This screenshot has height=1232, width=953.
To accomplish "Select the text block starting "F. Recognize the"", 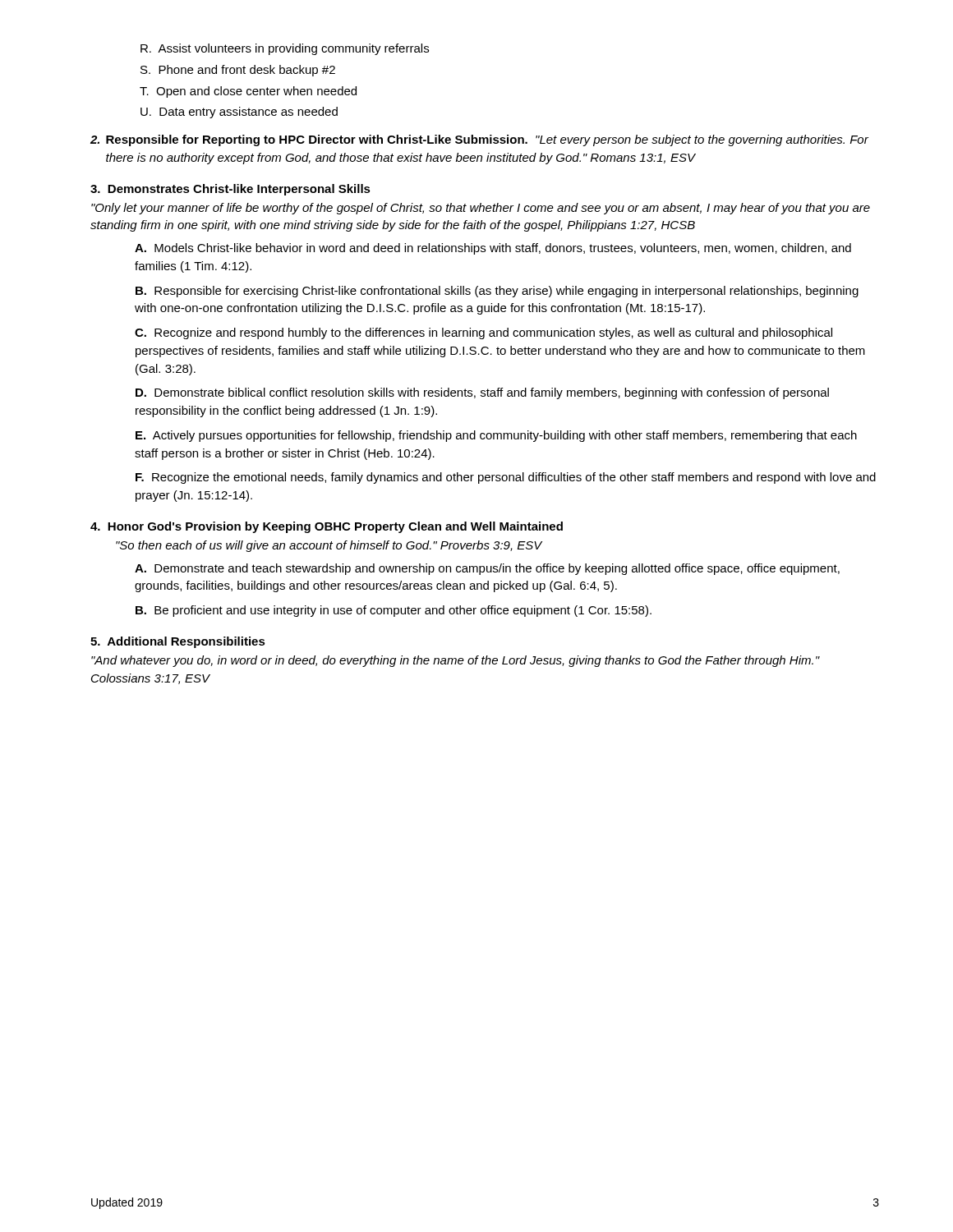I will [505, 486].
